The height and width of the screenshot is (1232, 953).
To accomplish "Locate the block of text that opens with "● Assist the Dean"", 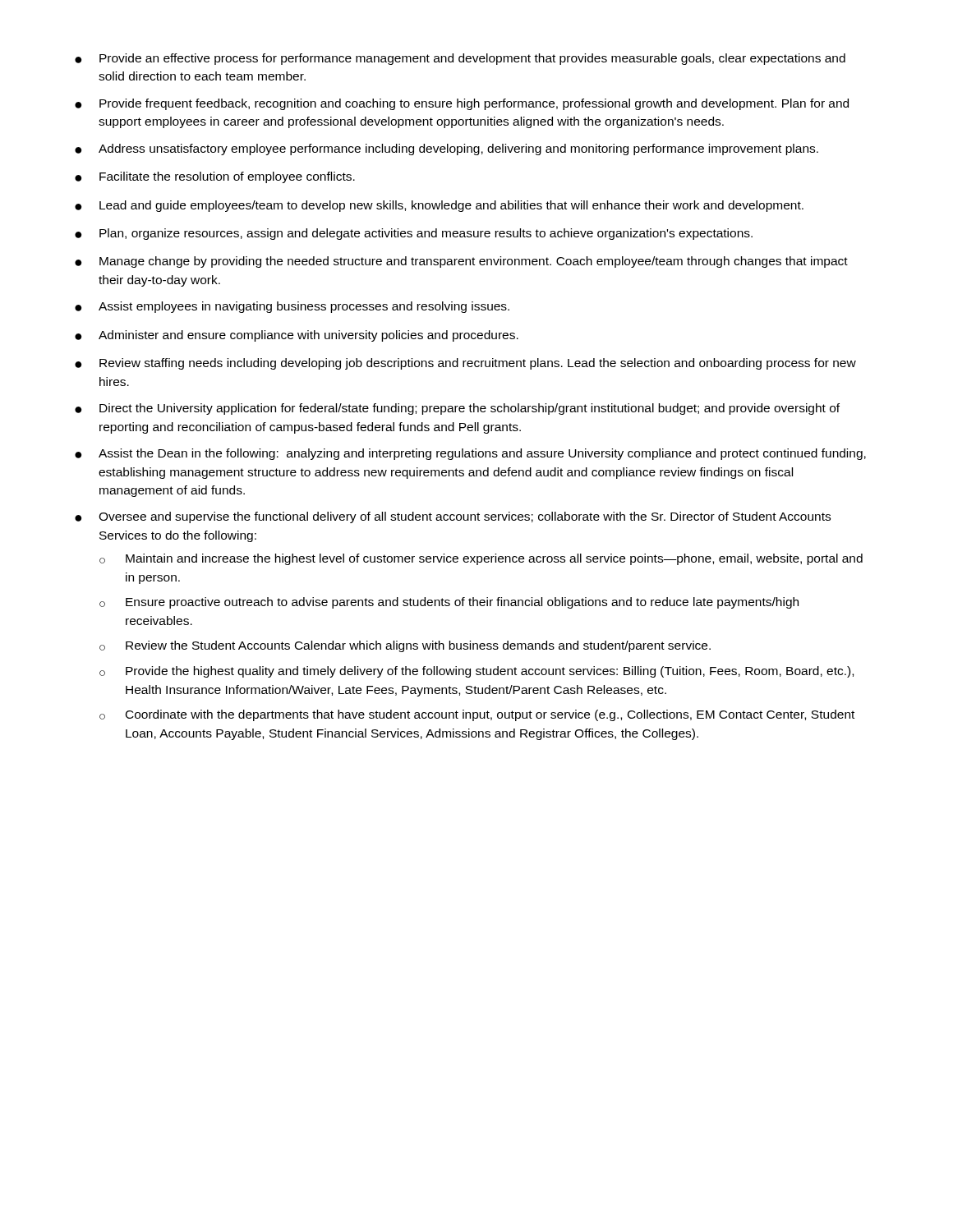I will (x=472, y=472).
